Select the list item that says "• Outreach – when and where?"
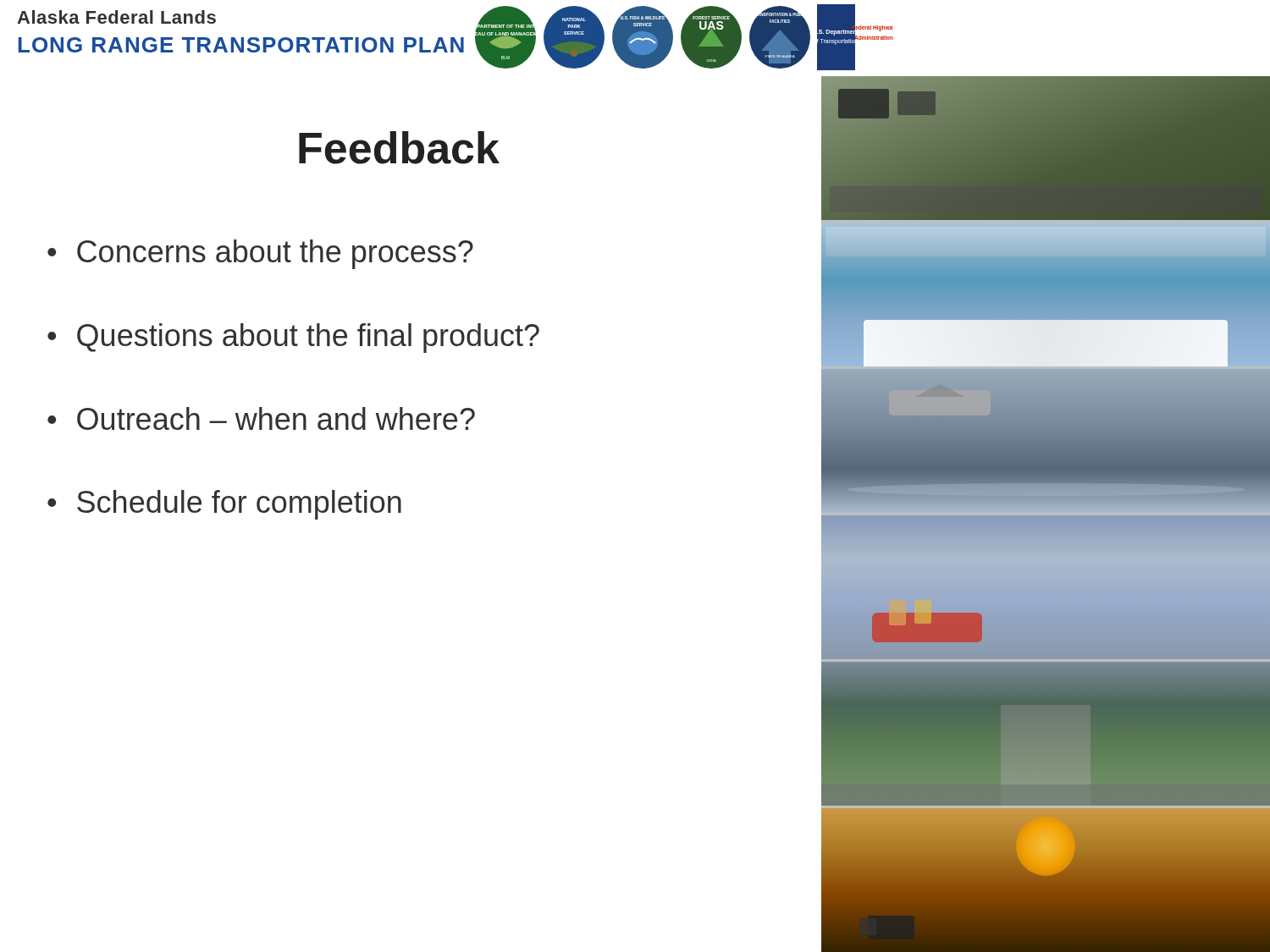Viewport: 1270px width, 952px height. pos(261,420)
